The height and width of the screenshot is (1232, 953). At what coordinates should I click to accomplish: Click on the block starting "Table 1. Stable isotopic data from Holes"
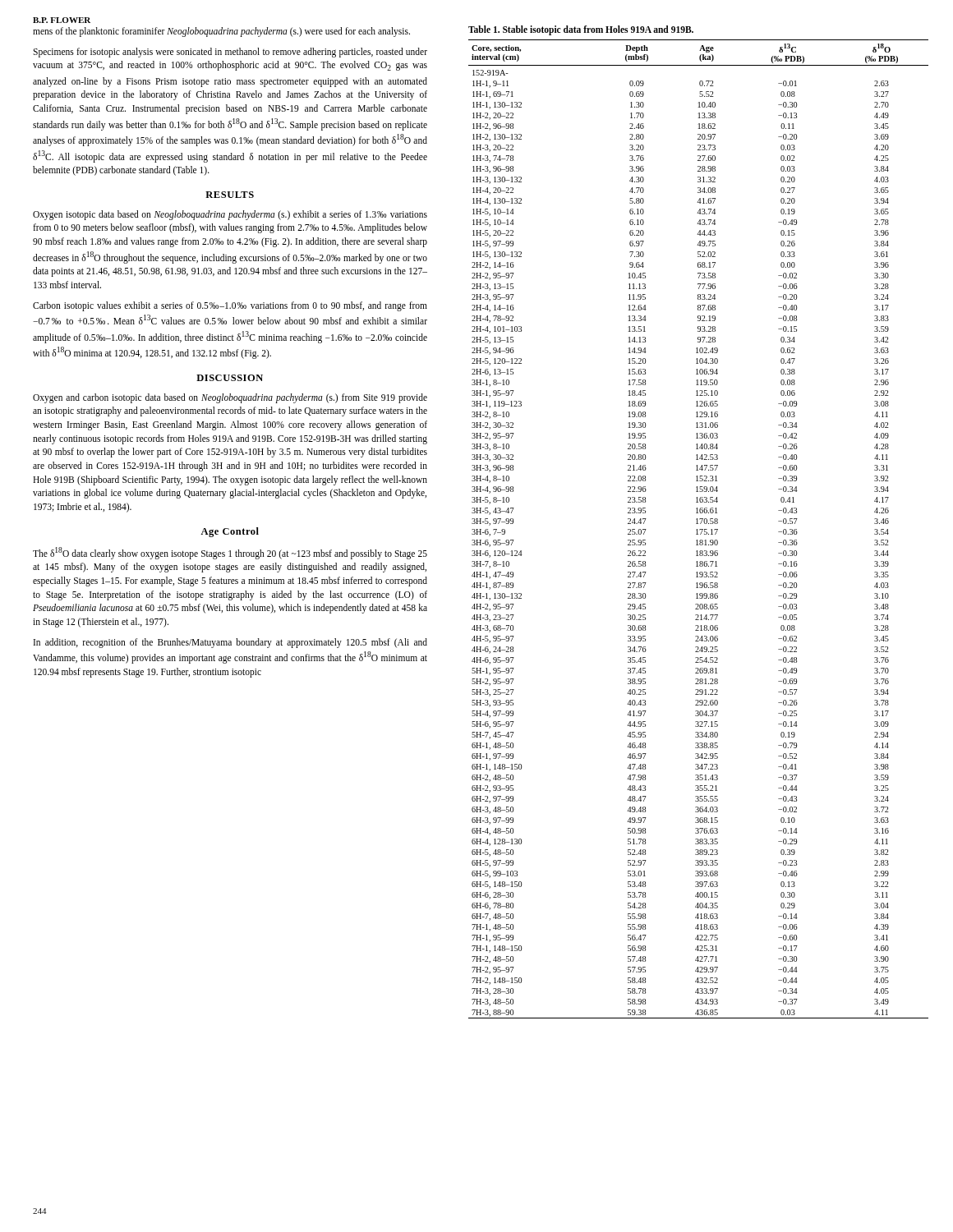click(581, 30)
